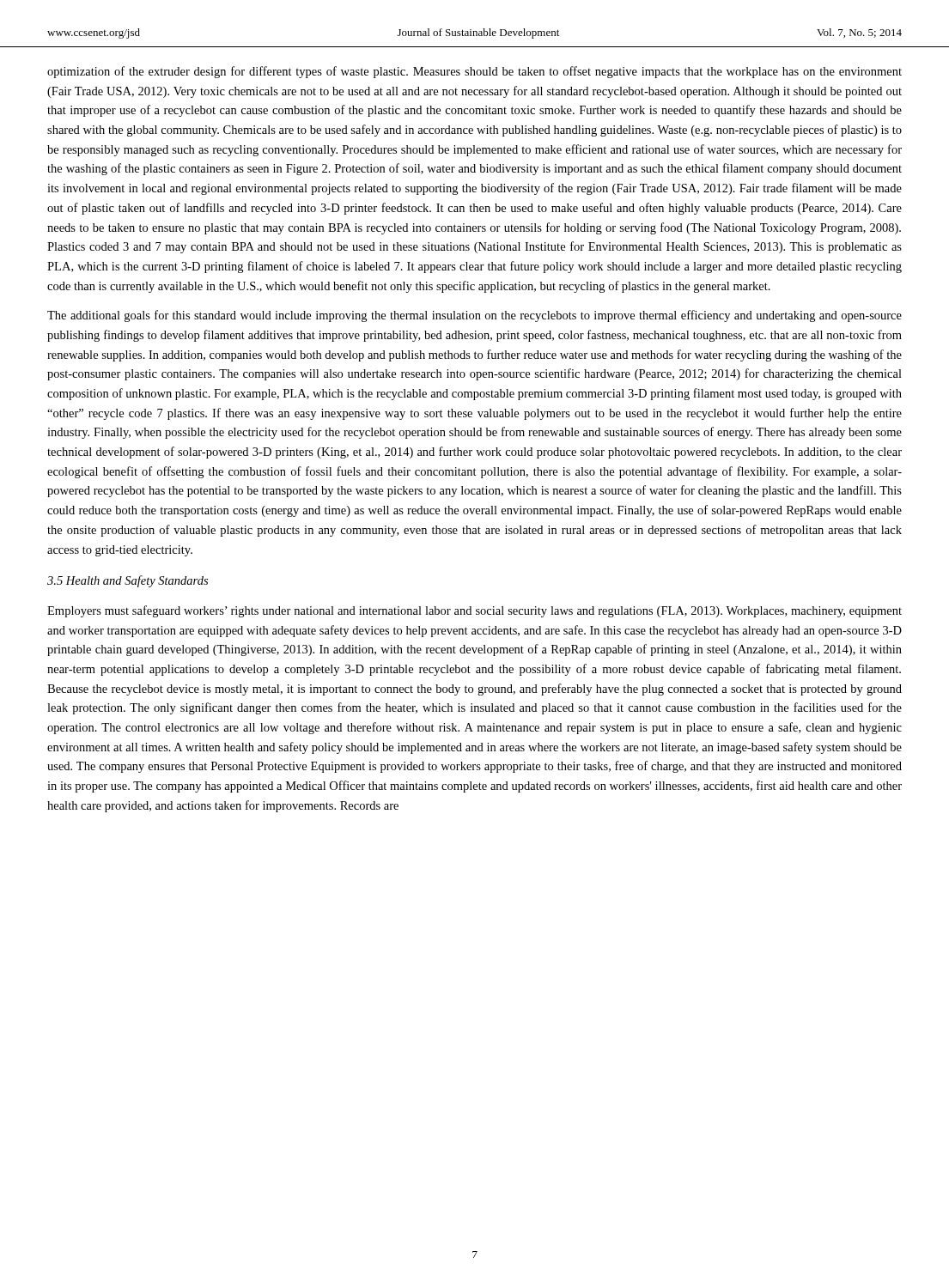Find the text block that says "Employers must safeguard workers’ rights under"
The height and width of the screenshot is (1288, 949).
(x=474, y=708)
